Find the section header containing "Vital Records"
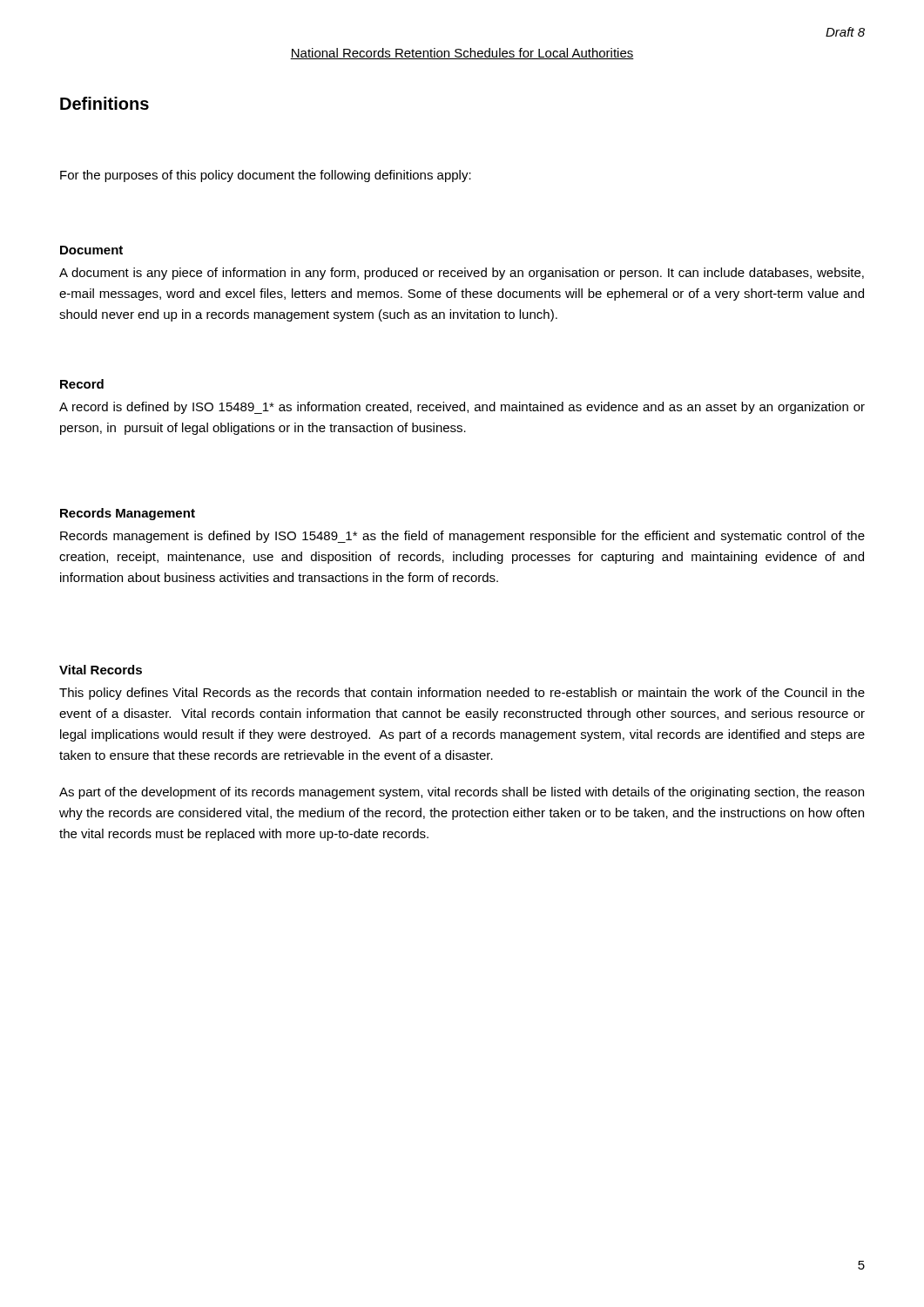Viewport: 924px width, 1307px height. 101,670
